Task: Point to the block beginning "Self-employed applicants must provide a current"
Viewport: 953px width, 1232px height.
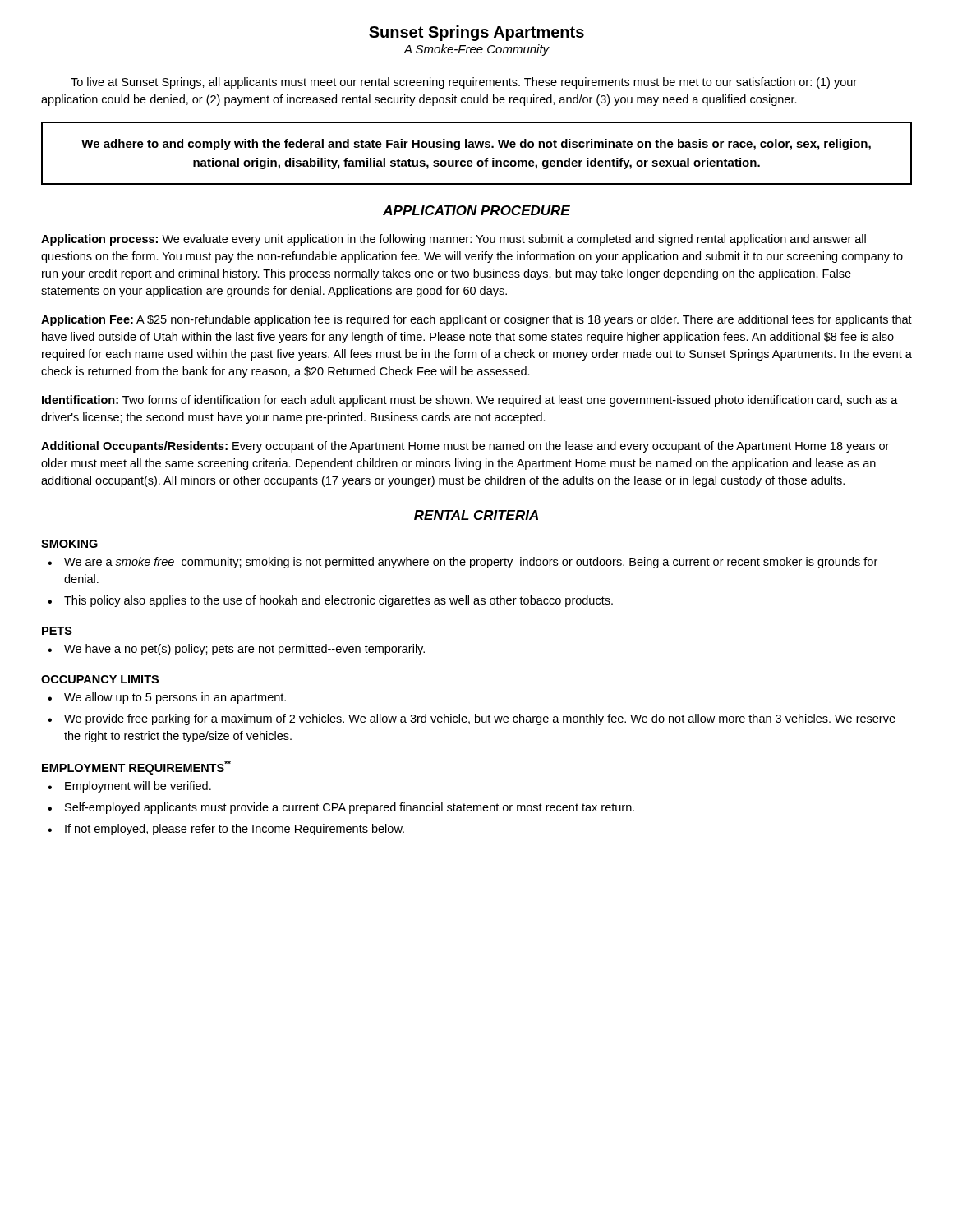Action: 350,808
